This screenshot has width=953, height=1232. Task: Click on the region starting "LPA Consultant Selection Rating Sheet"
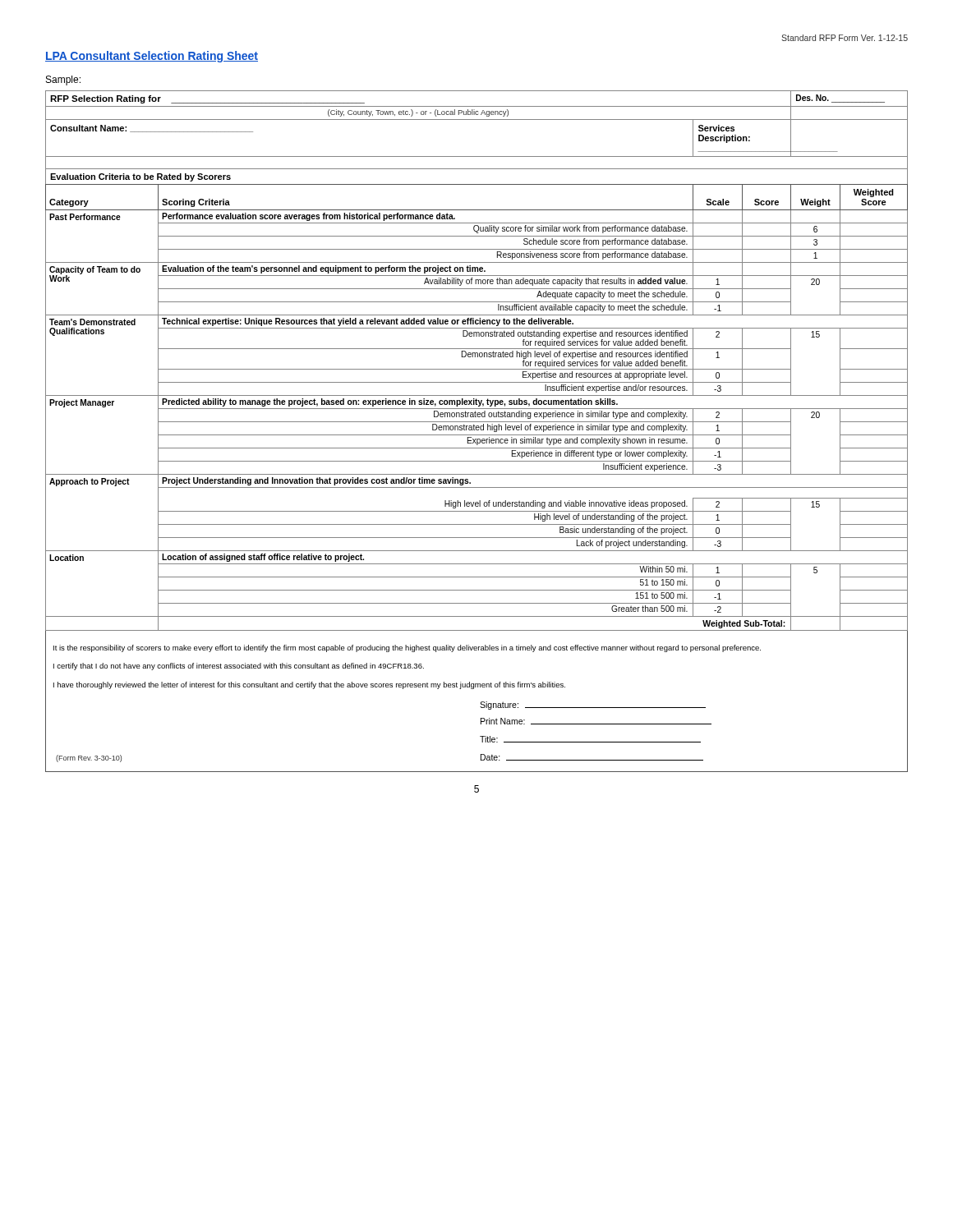[x=152, y=57]
